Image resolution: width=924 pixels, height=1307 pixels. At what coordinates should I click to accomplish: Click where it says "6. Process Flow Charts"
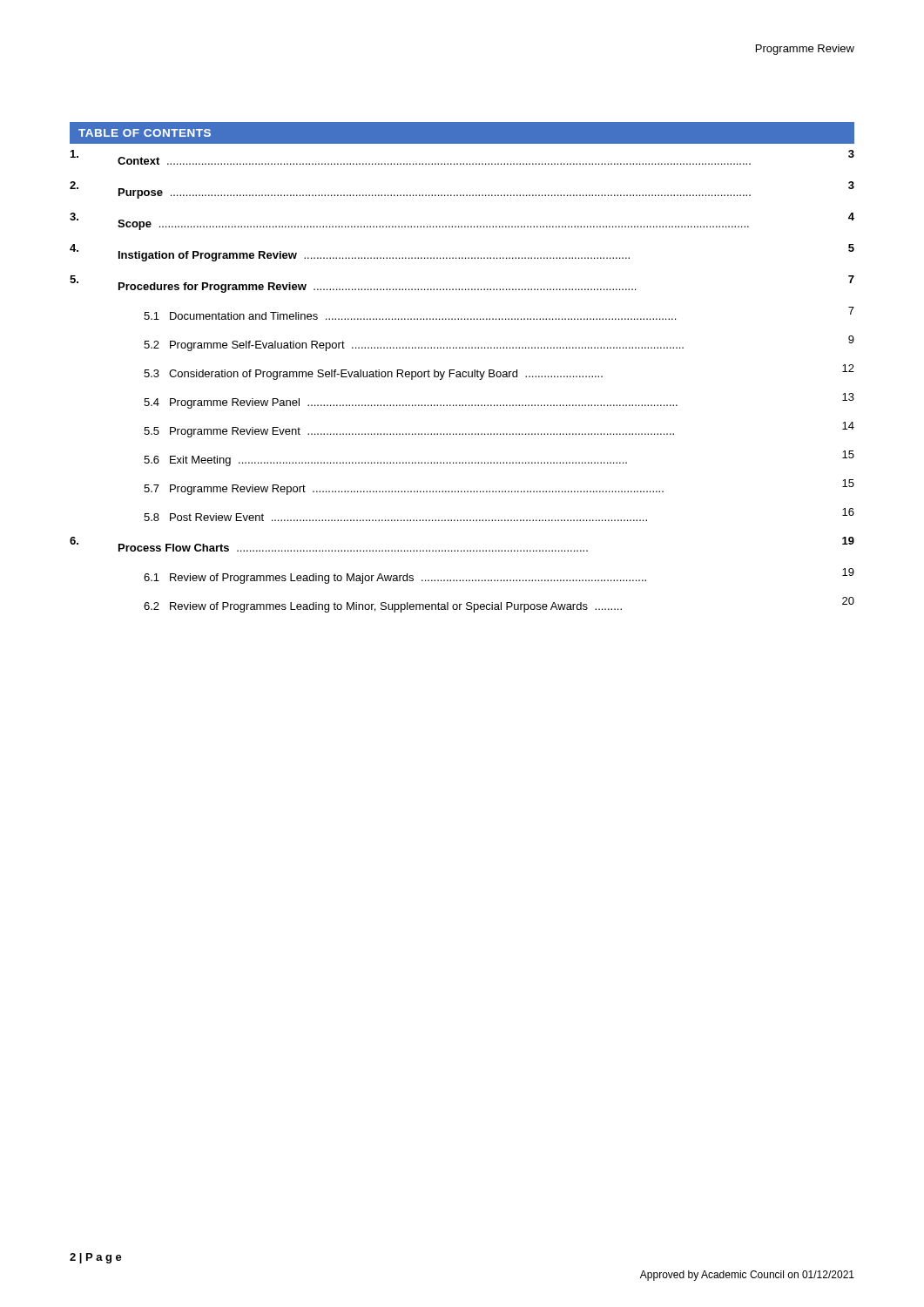pos(462,550)
